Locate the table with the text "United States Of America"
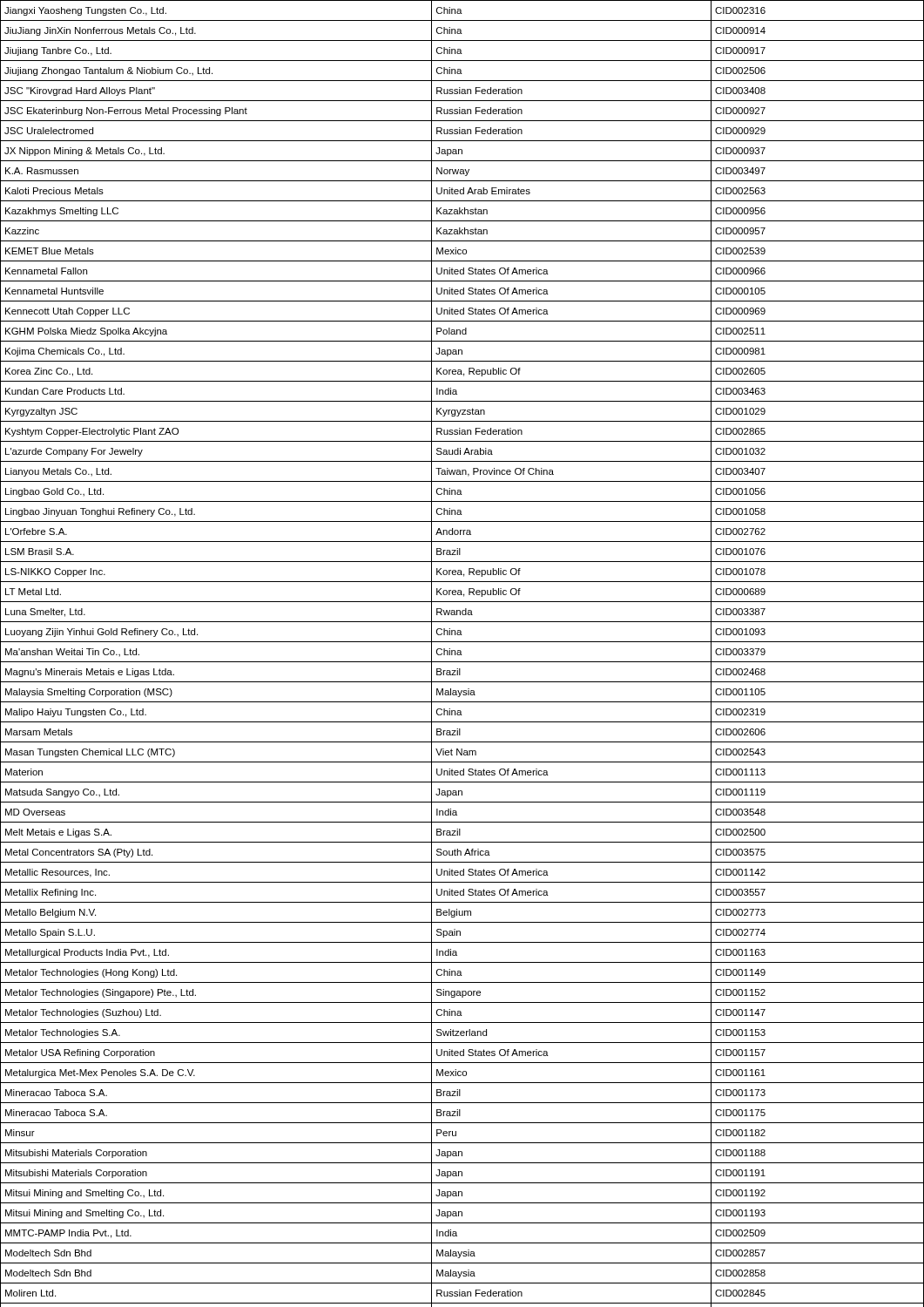Screen dimensions: 1307x924 (x=462, y=654)
